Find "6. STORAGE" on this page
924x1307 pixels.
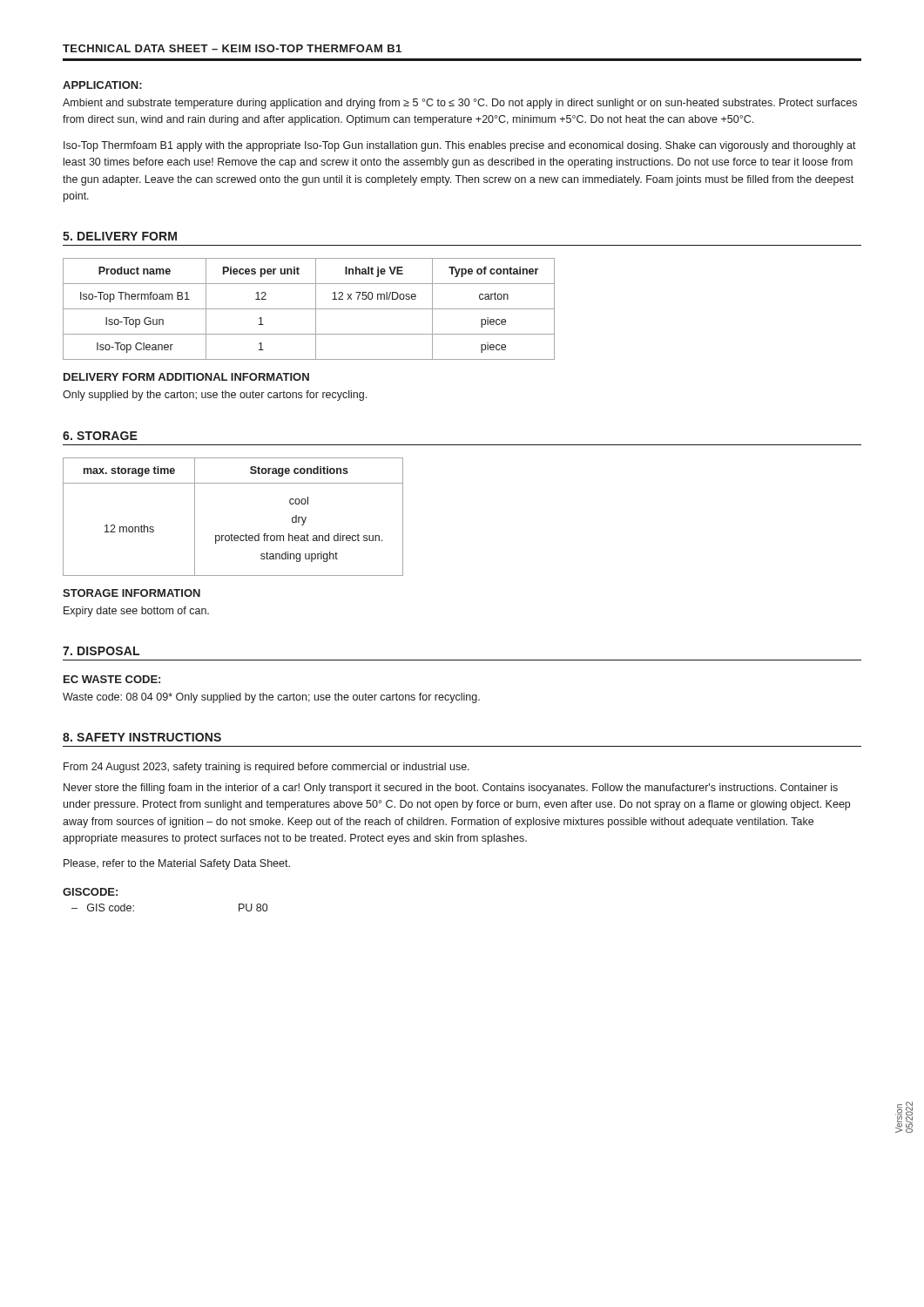100,435
